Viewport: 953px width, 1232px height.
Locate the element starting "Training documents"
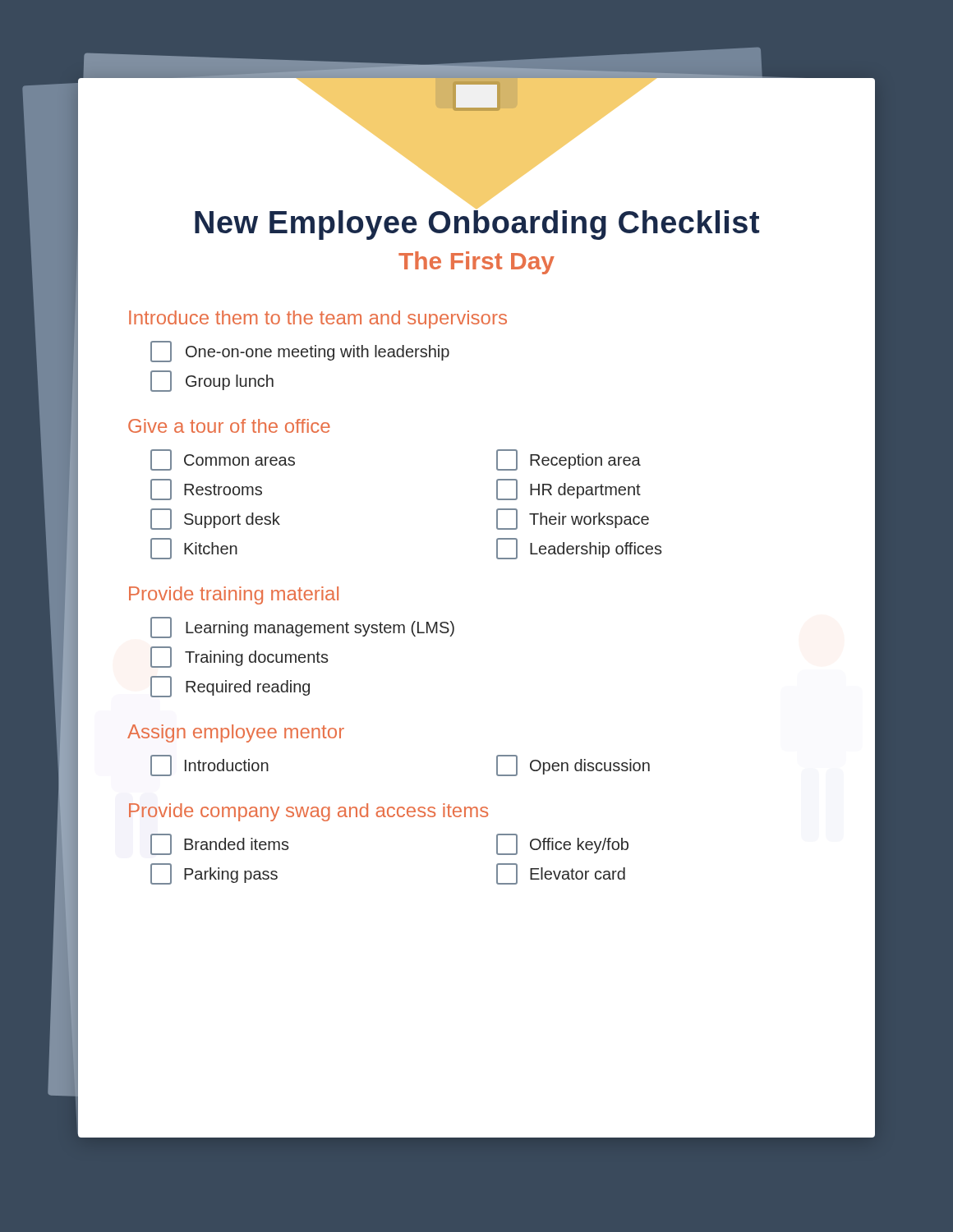(x=239, y=657)
